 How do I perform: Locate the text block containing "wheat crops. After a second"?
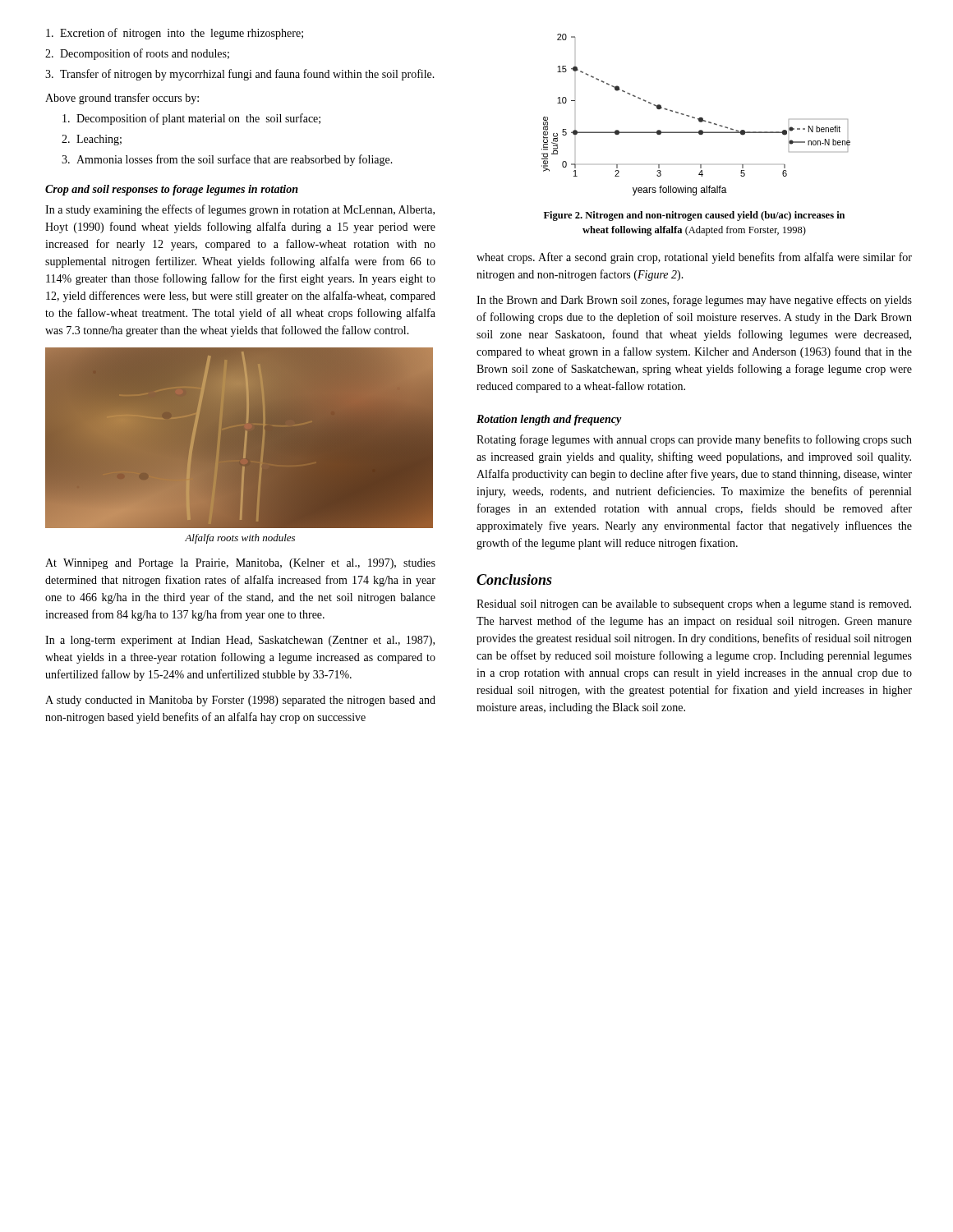pos(694,266)
